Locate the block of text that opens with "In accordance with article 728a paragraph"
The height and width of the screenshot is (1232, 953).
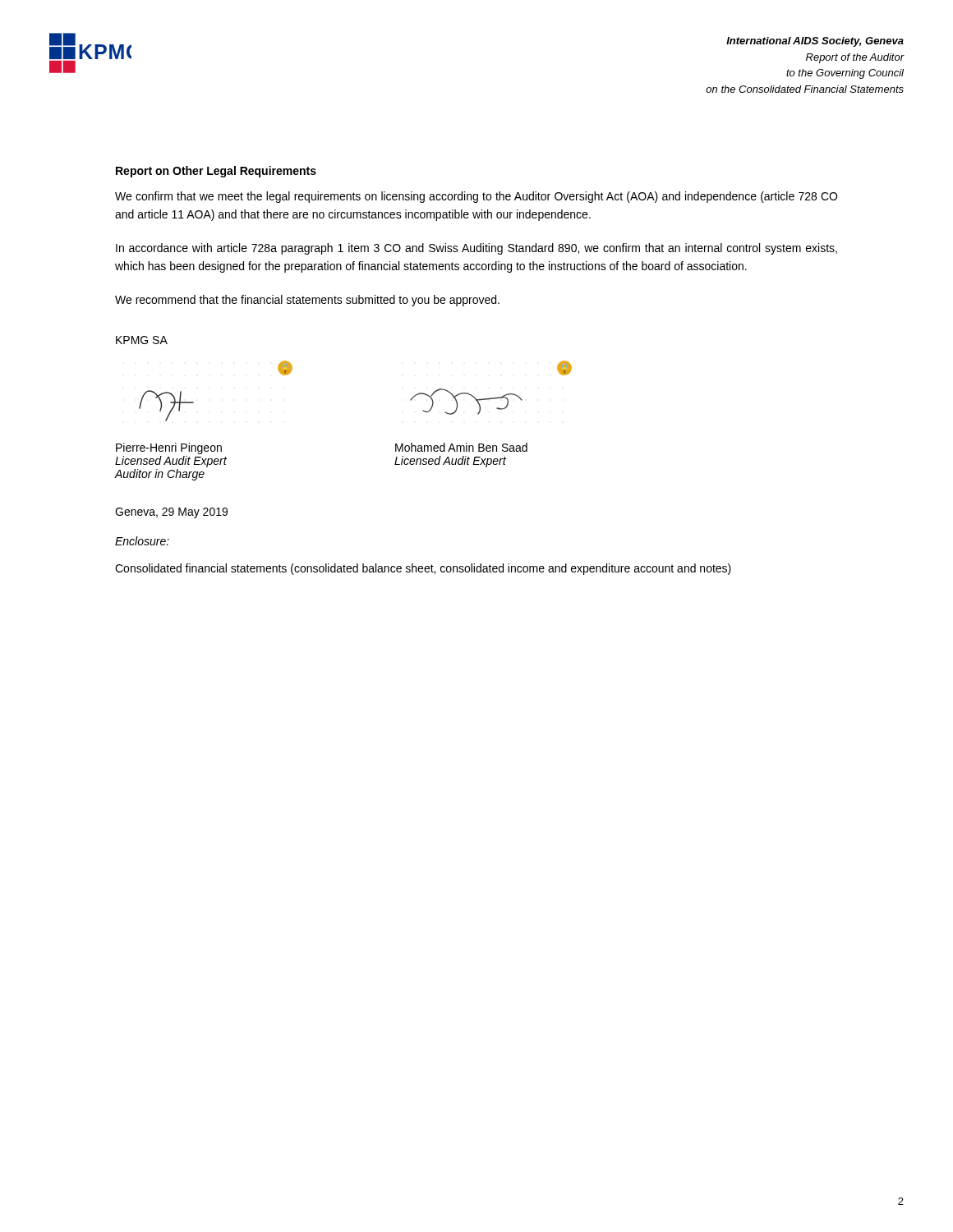[476, 257]
